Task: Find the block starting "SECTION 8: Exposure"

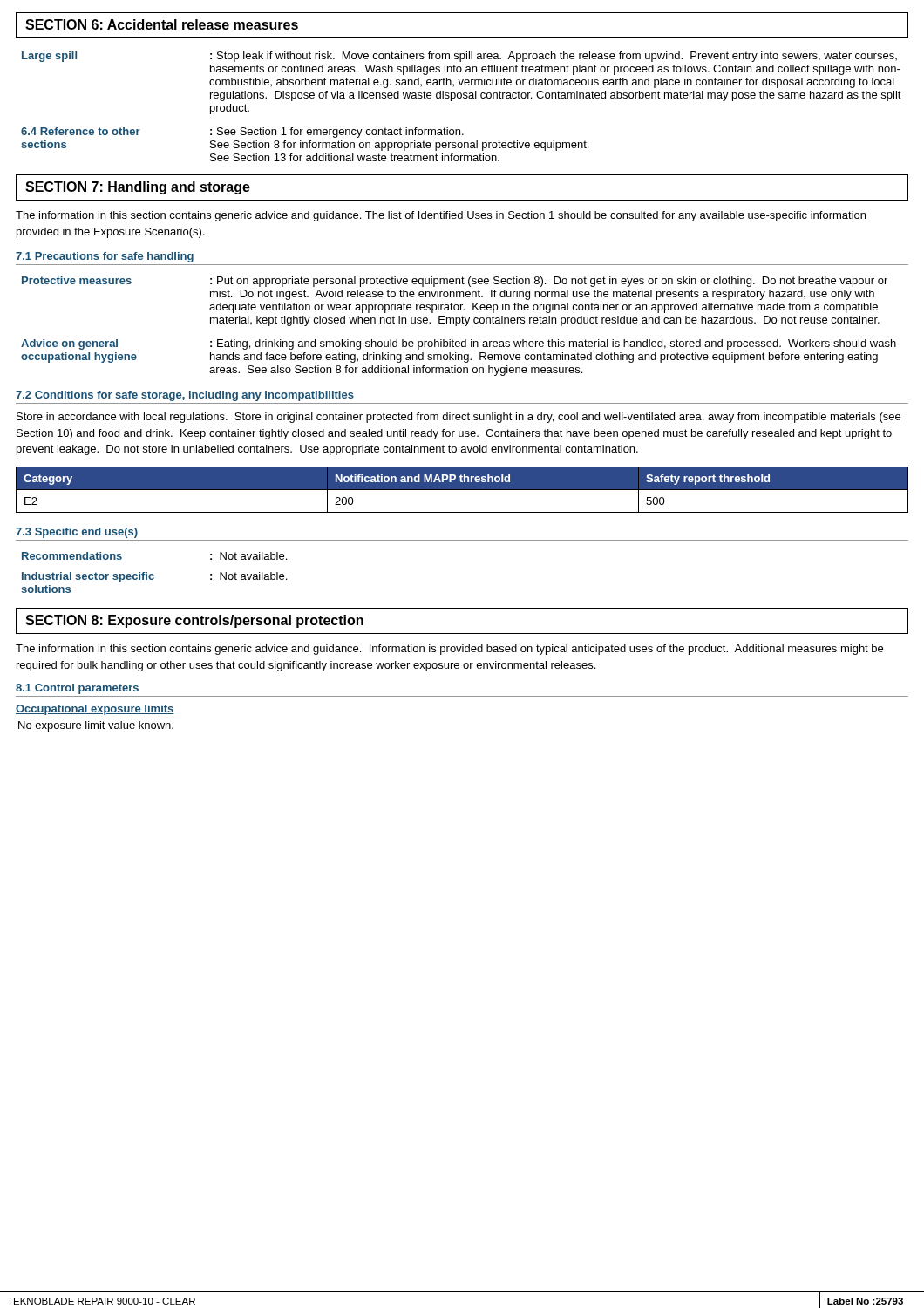Action: [x=194, y=621]
